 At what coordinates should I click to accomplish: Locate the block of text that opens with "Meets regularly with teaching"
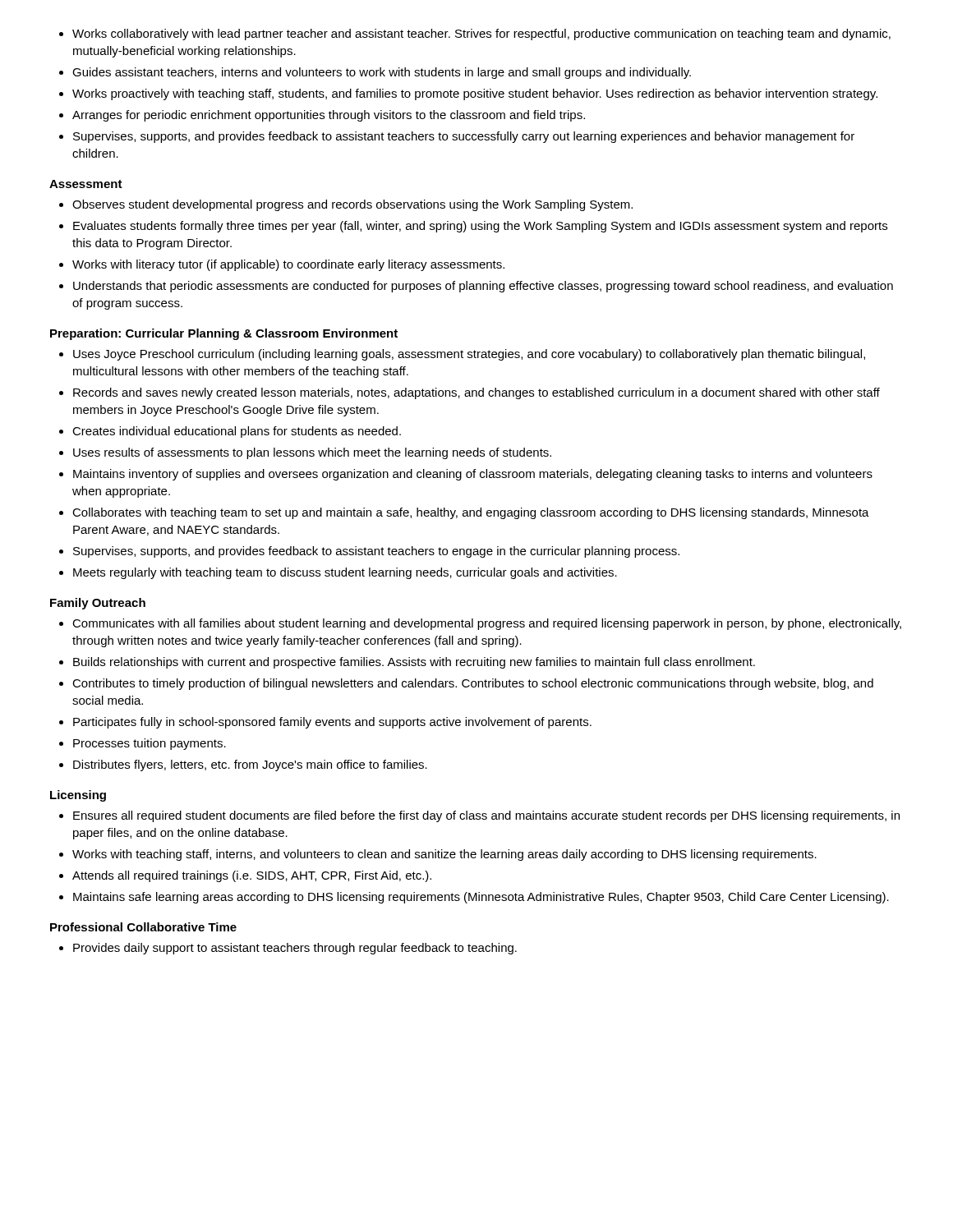click(345, 572)
